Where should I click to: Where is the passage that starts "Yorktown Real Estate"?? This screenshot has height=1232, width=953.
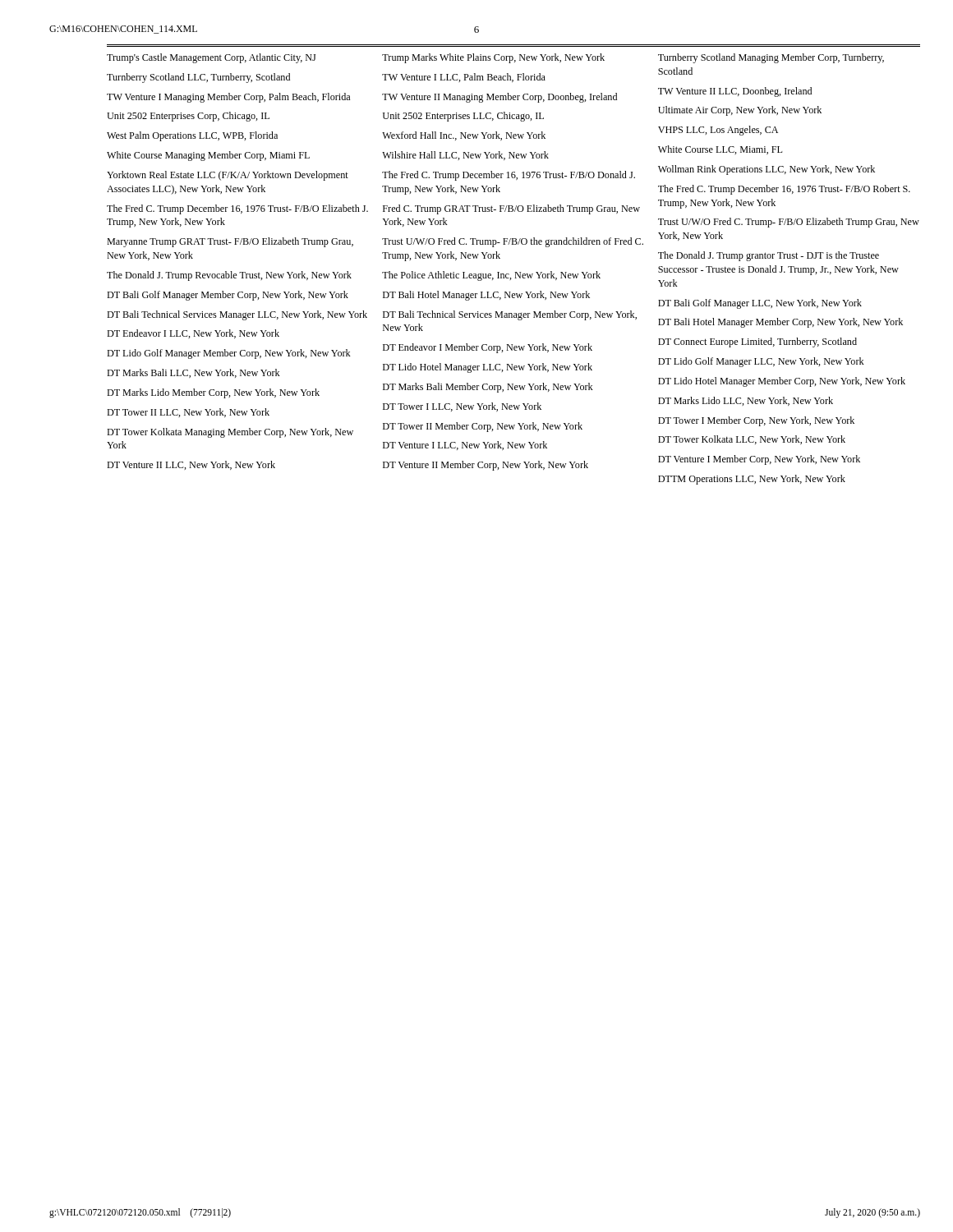[227, 182]
